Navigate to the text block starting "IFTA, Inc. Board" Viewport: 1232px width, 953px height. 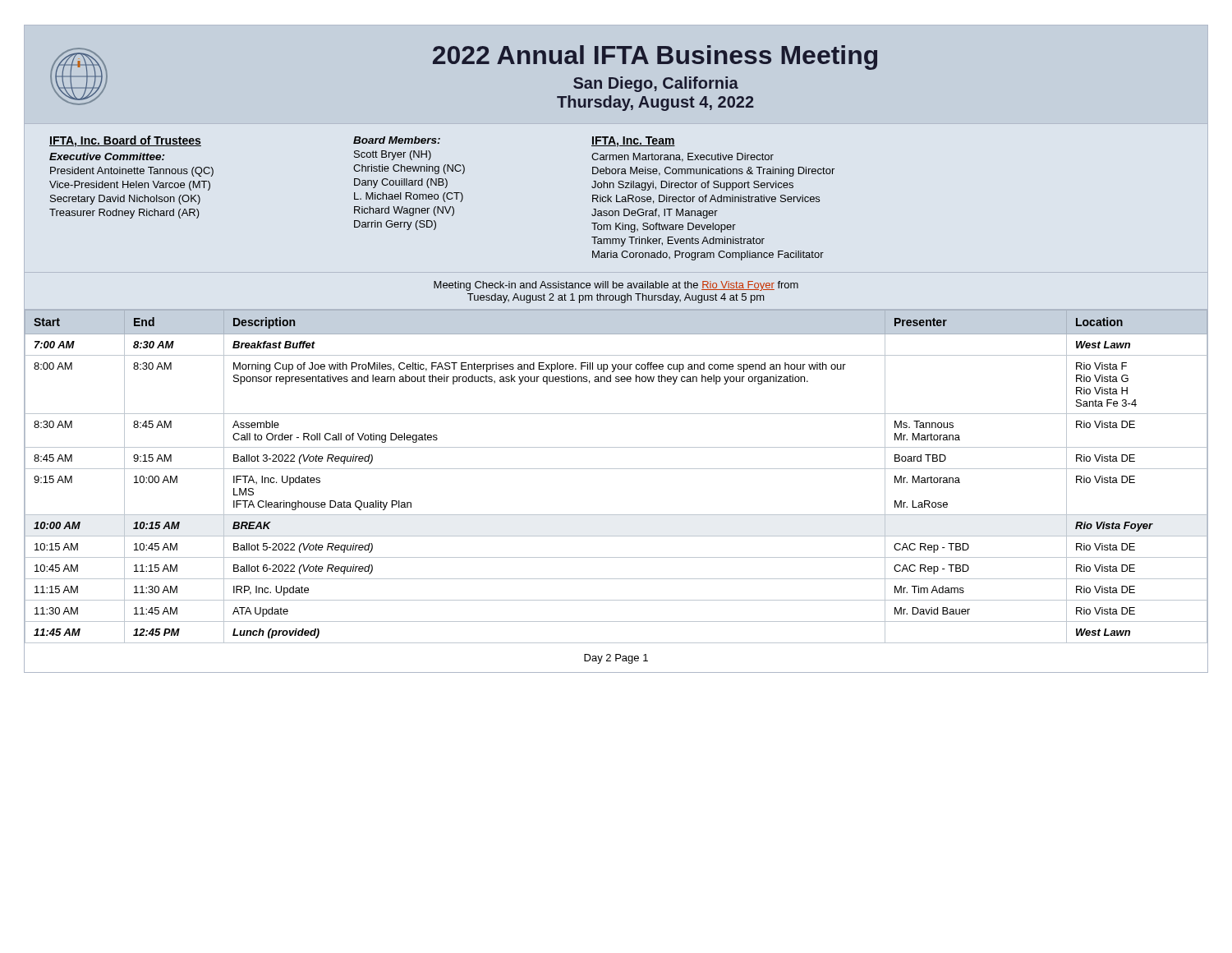coord(616,198)
